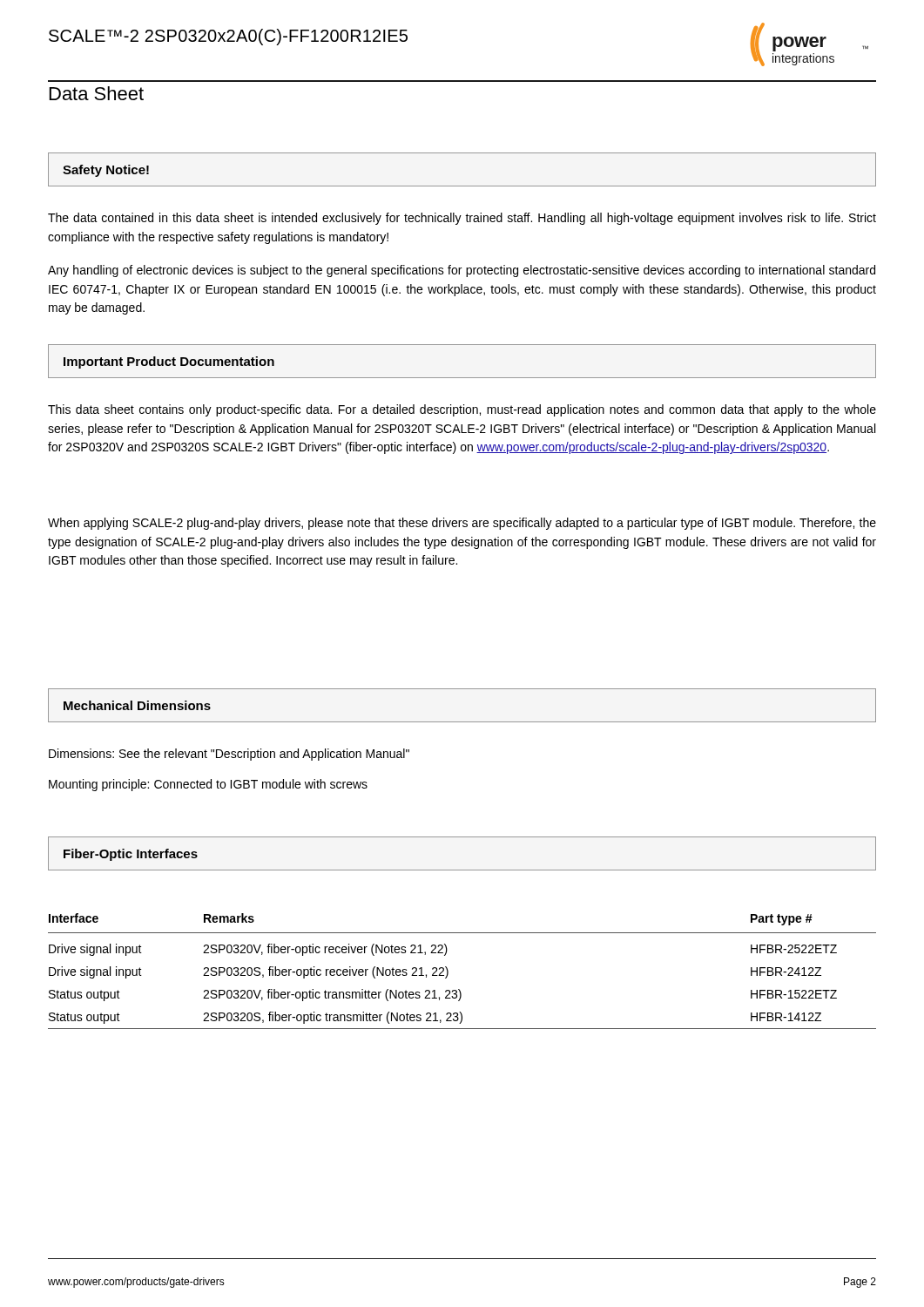Select the element starting "When applying SCALE-2 plug-and-play drivers, please note"
The width and height of the screenshot is (924, 1307).
tap(462, 542)
